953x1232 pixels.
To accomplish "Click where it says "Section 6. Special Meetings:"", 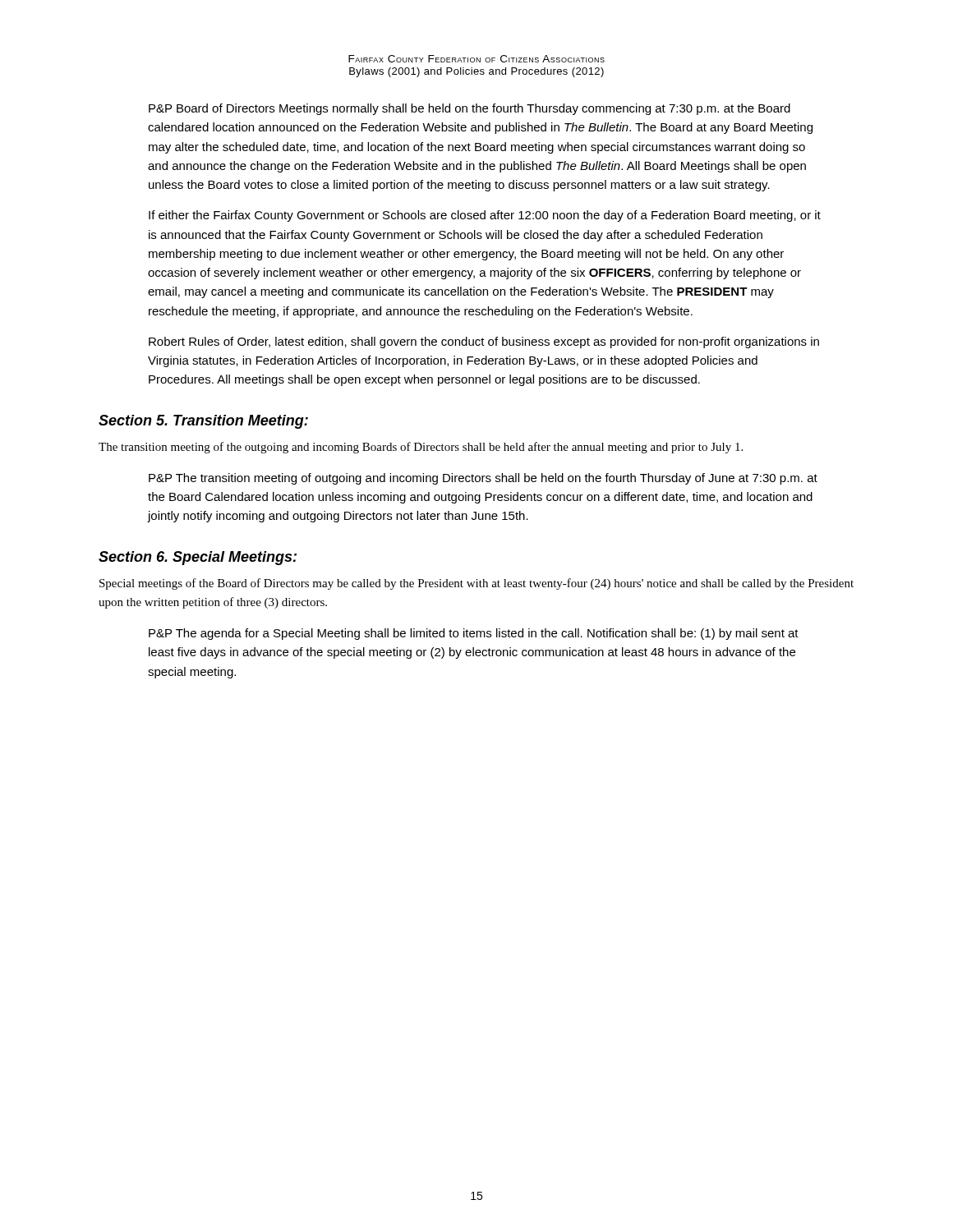I will click(198, 556).
